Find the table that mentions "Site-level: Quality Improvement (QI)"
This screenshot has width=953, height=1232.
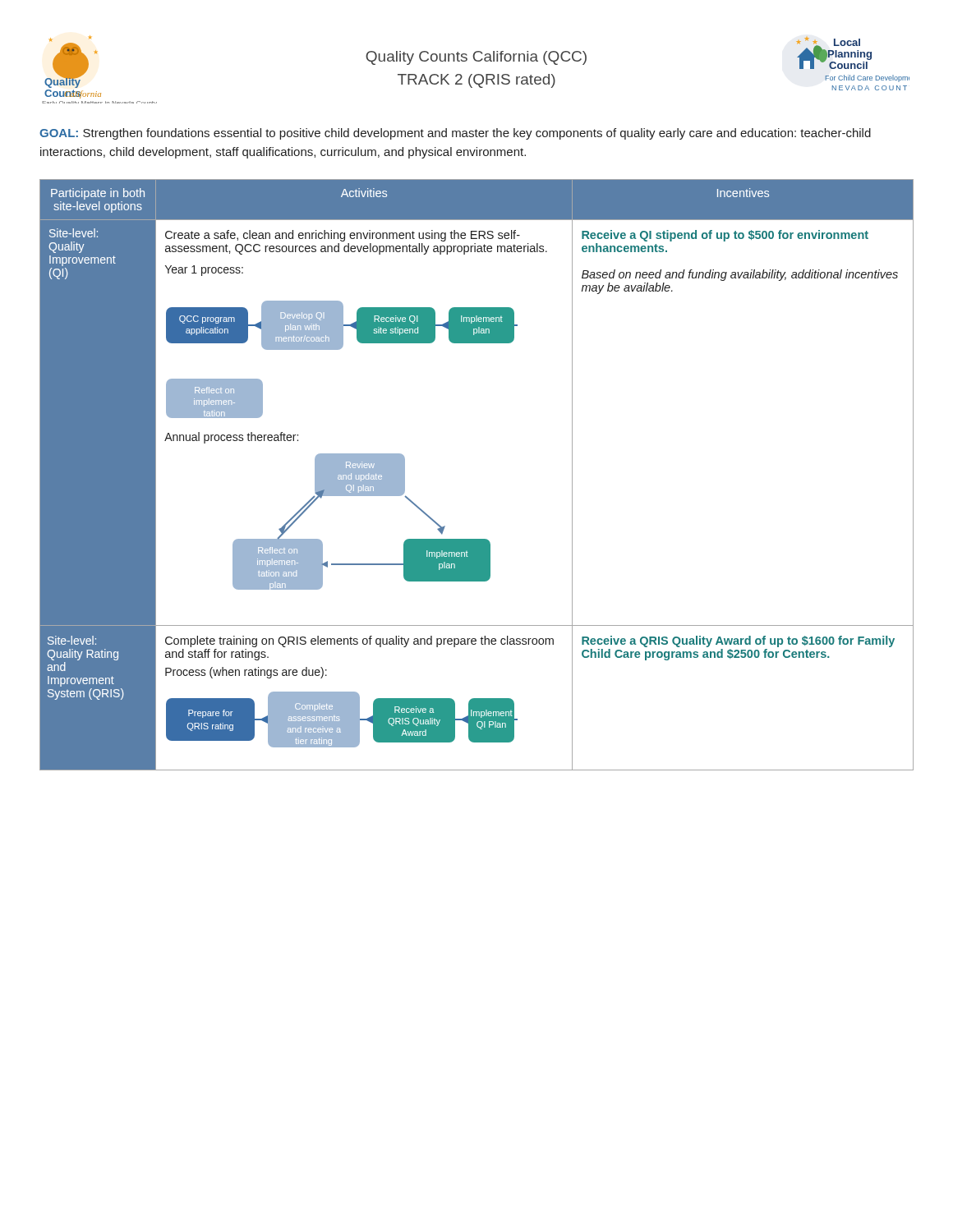(x=476, y=475)
